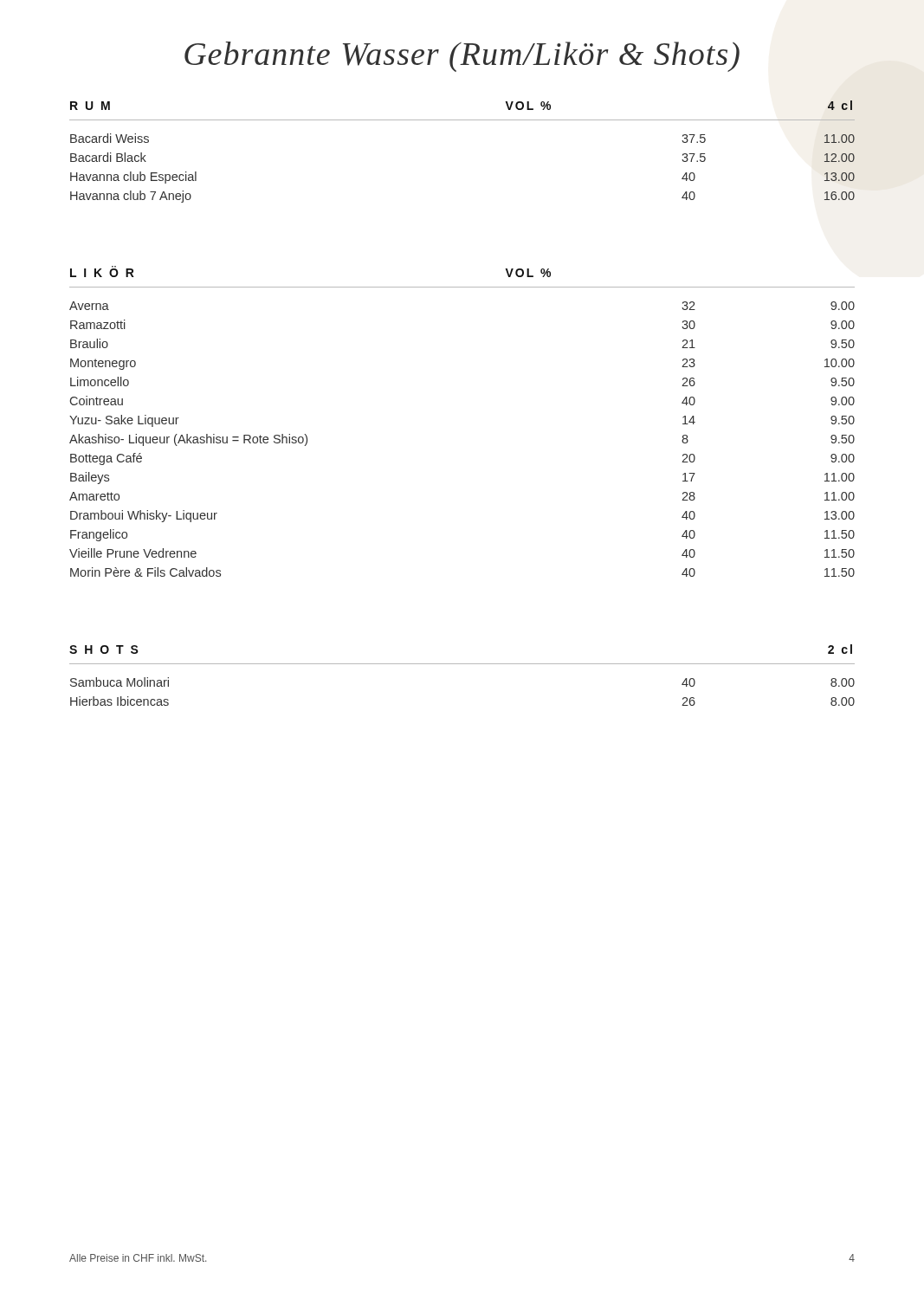This screenshot has height=1299, width=924.
Task: Click on the region starting "Gebrannte Wasser (Rum/Likör & Shots)"
Action: 462,54
